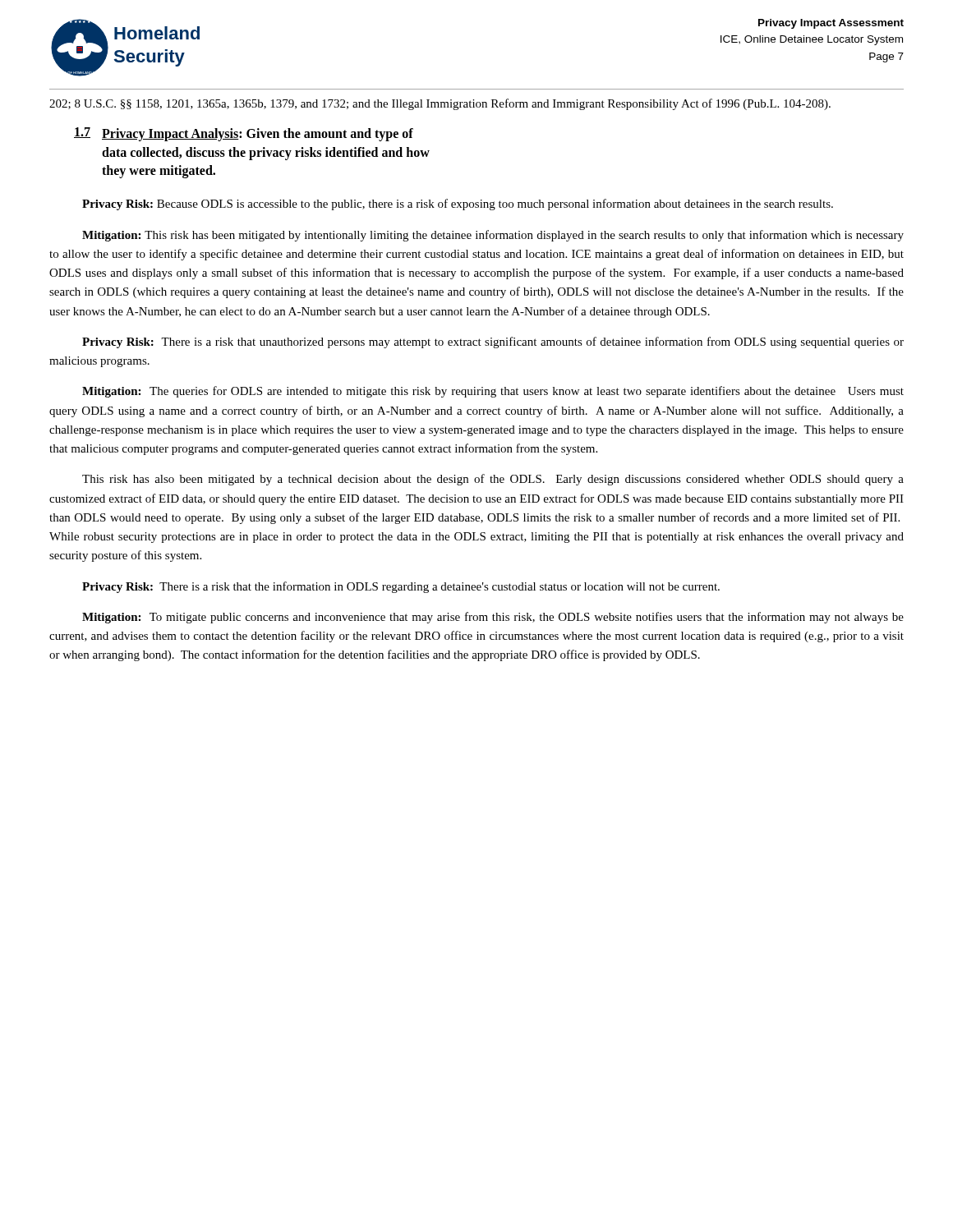Point to the passage starting "Mitigation: This risk has"
This screenshot has width=953, height=1232.
(x=476, y=273)
